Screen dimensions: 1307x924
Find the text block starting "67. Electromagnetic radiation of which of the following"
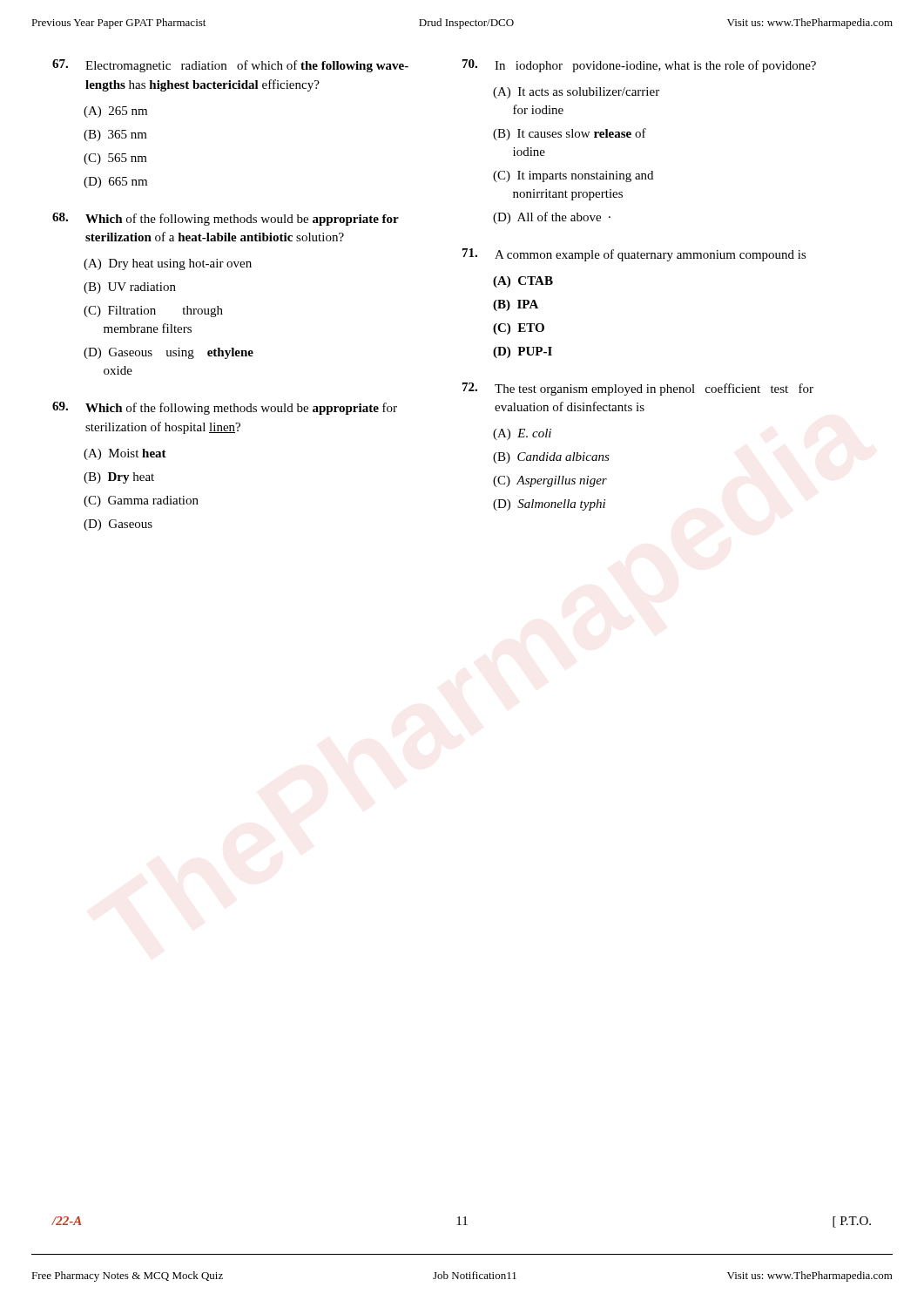(246, 66)
